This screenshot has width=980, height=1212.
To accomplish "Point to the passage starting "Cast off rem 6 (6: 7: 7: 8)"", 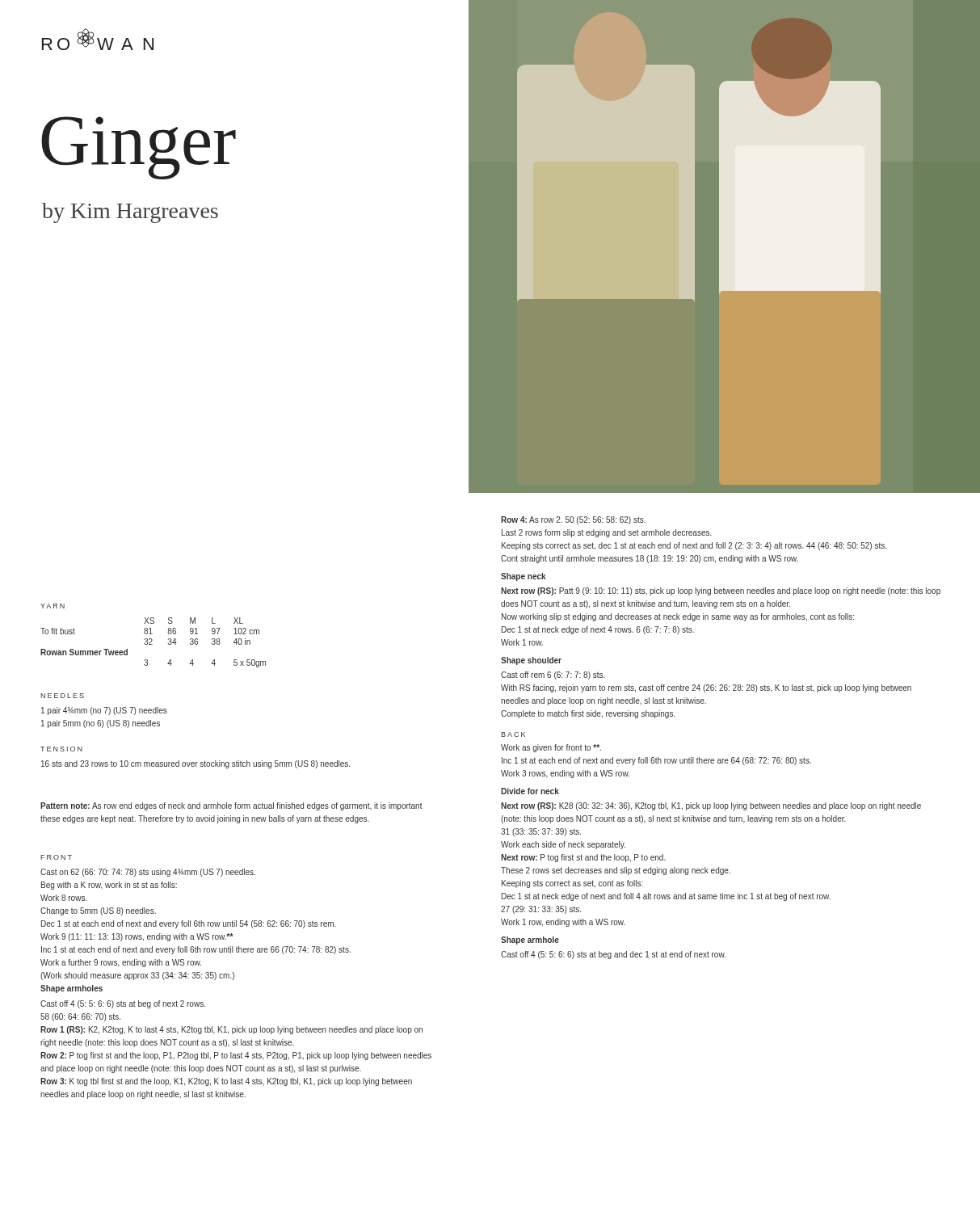I will click(x=706, y=694).
